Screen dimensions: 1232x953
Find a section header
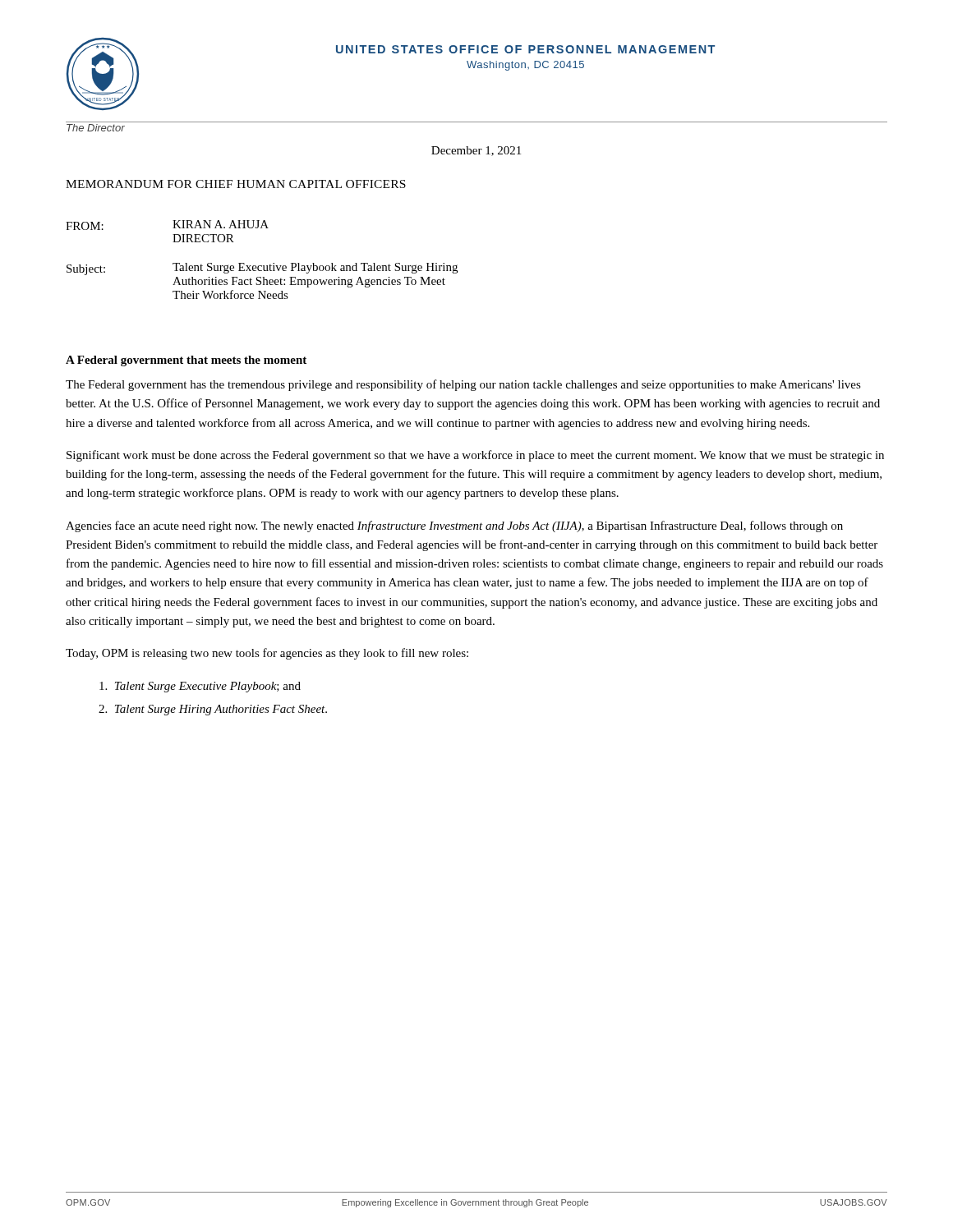click(x=186, y=360)
